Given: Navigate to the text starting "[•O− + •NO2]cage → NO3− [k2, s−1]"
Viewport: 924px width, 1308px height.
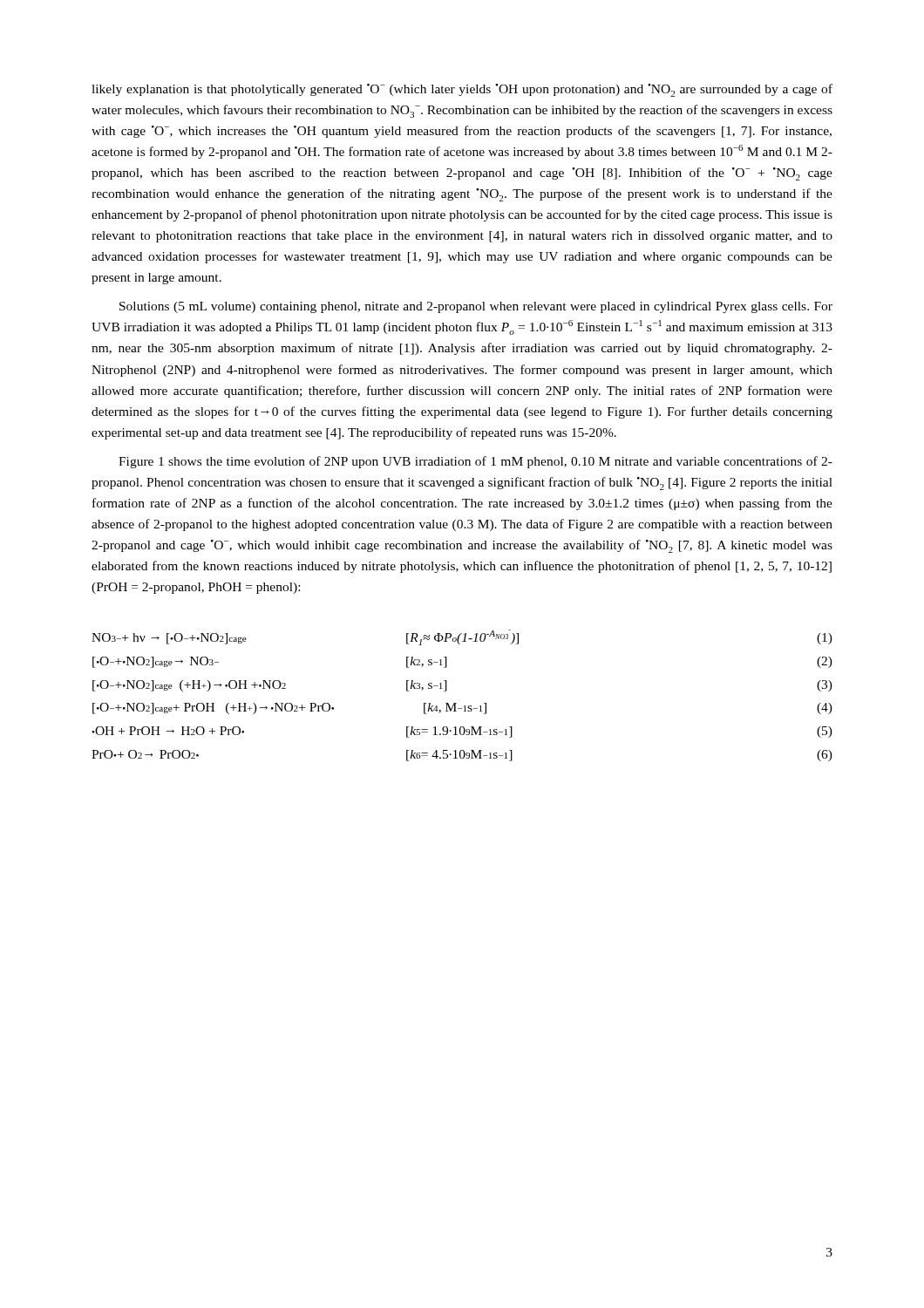Looking at the screenshot, I should 153,662.
